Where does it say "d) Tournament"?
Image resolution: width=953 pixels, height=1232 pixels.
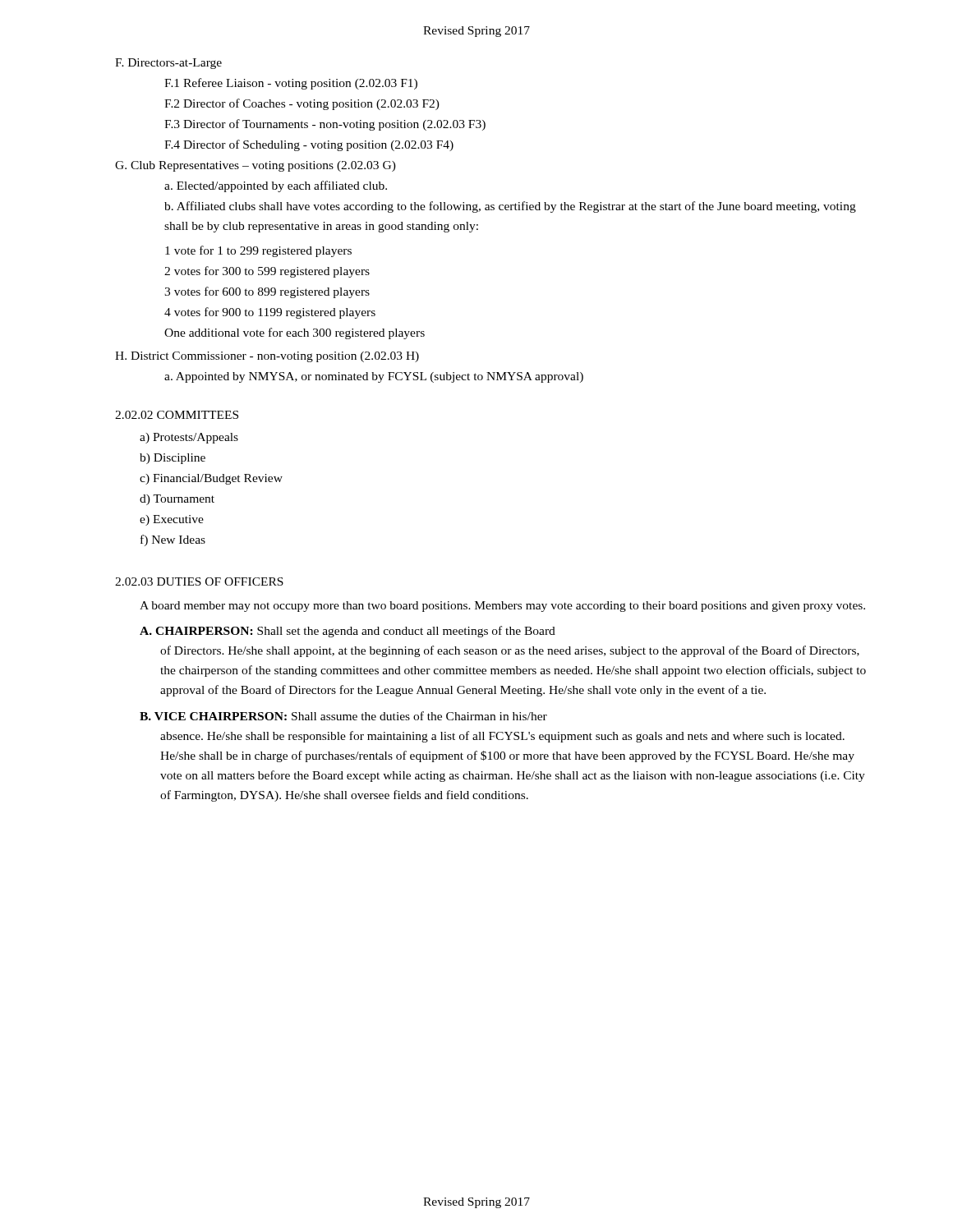(177, 498)
